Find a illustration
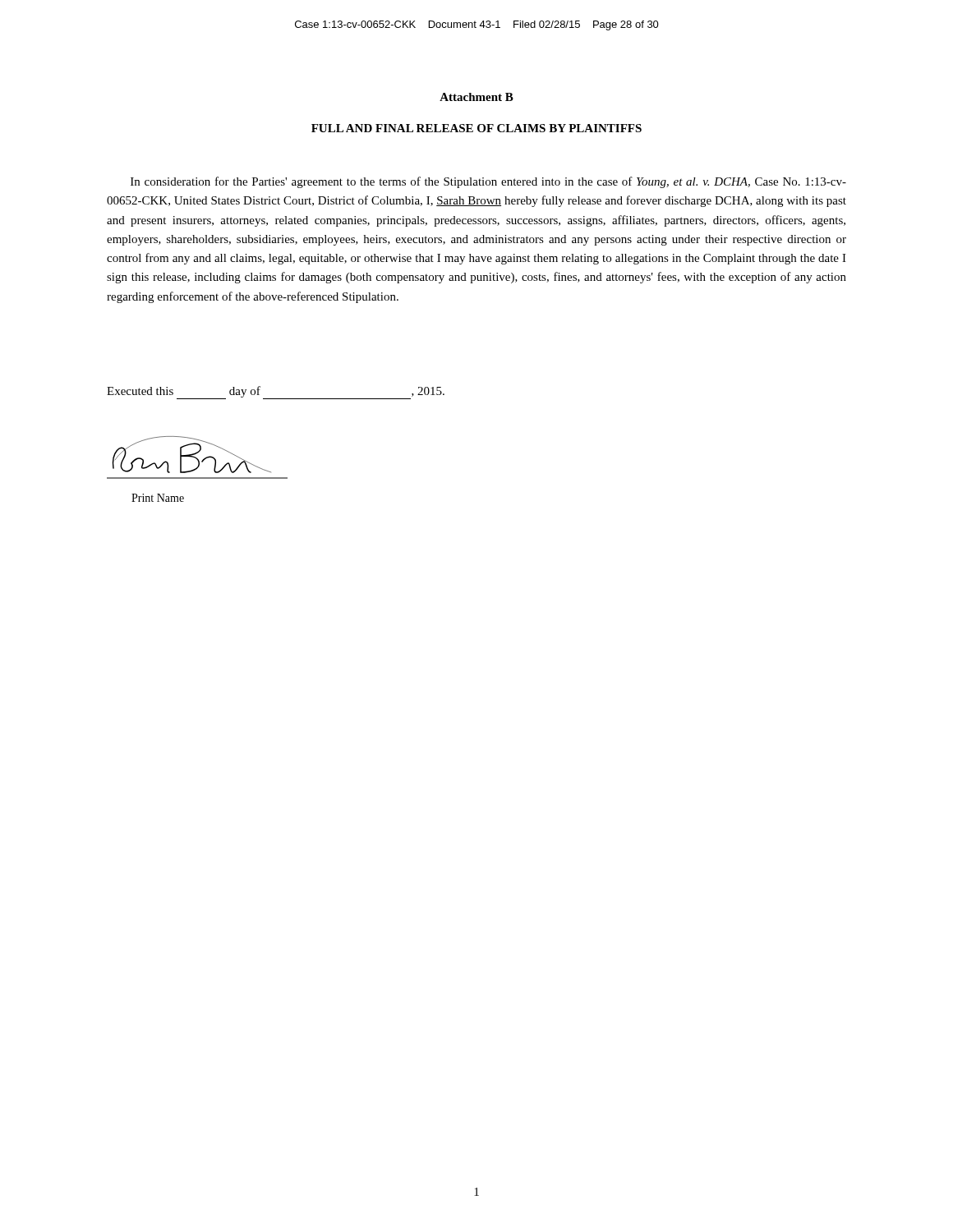 point(201,466)
